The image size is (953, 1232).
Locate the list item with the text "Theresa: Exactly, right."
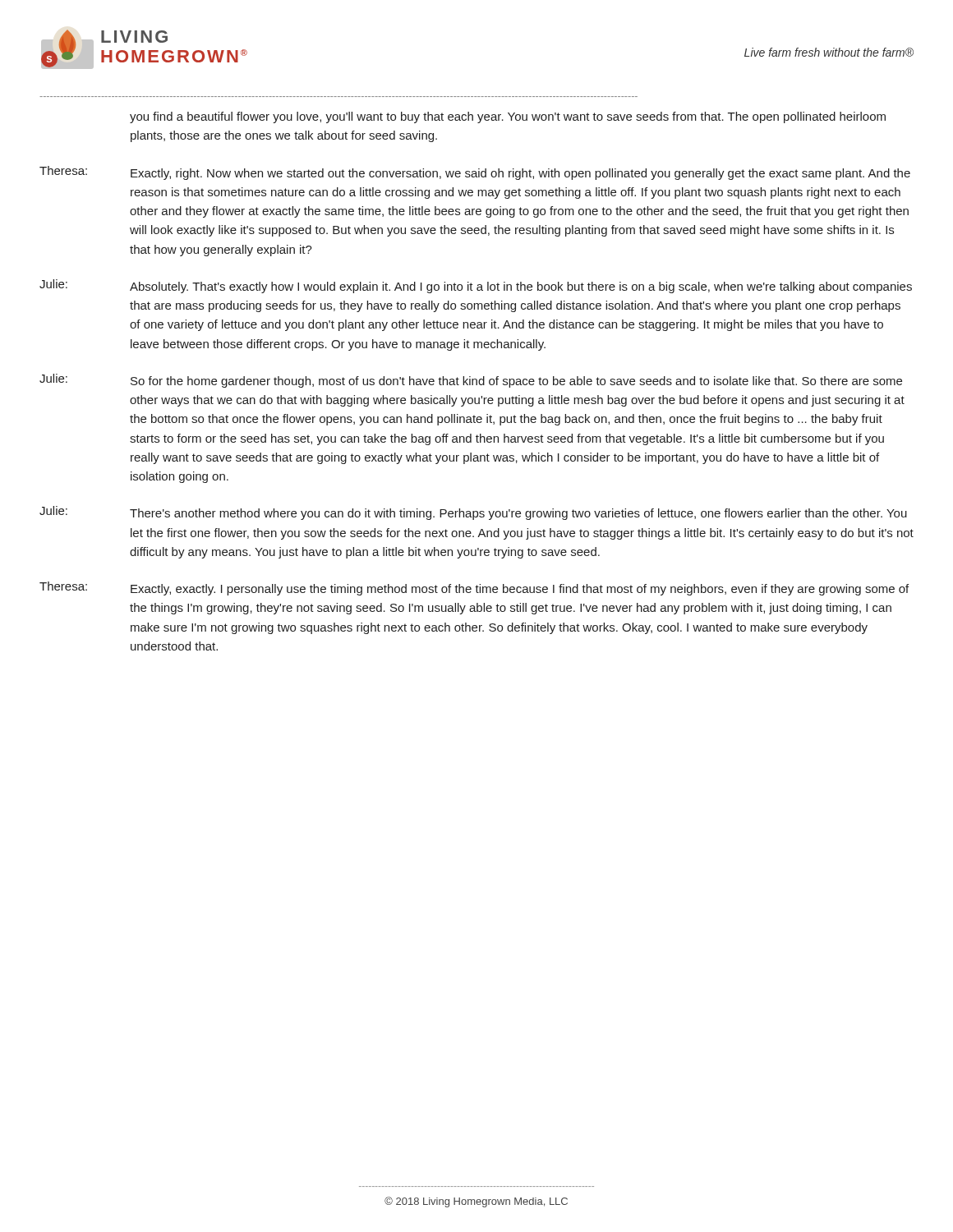pyautogui.click(x=476, y=211)
